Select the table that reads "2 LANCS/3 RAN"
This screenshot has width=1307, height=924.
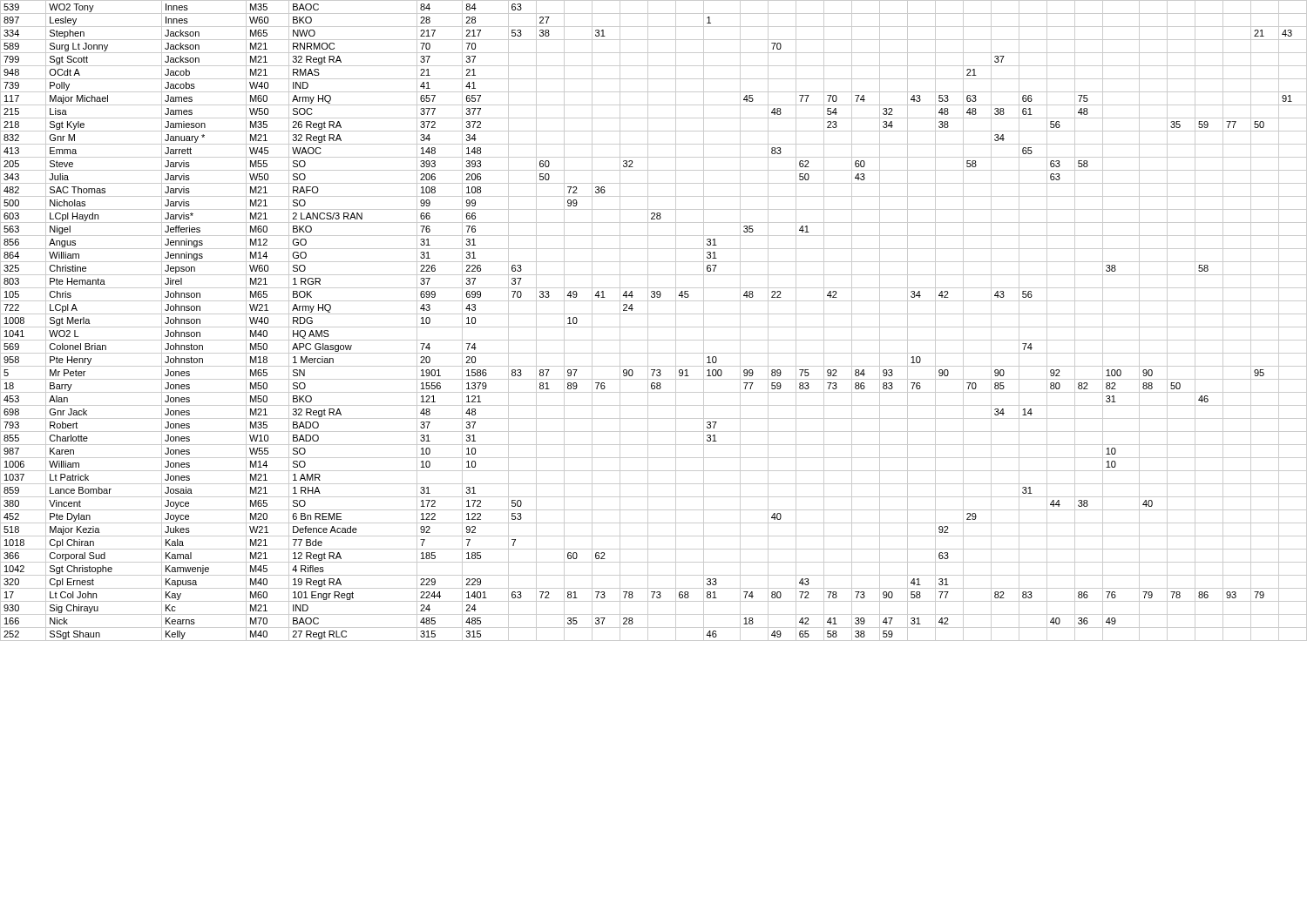click(x=654, y=462)
